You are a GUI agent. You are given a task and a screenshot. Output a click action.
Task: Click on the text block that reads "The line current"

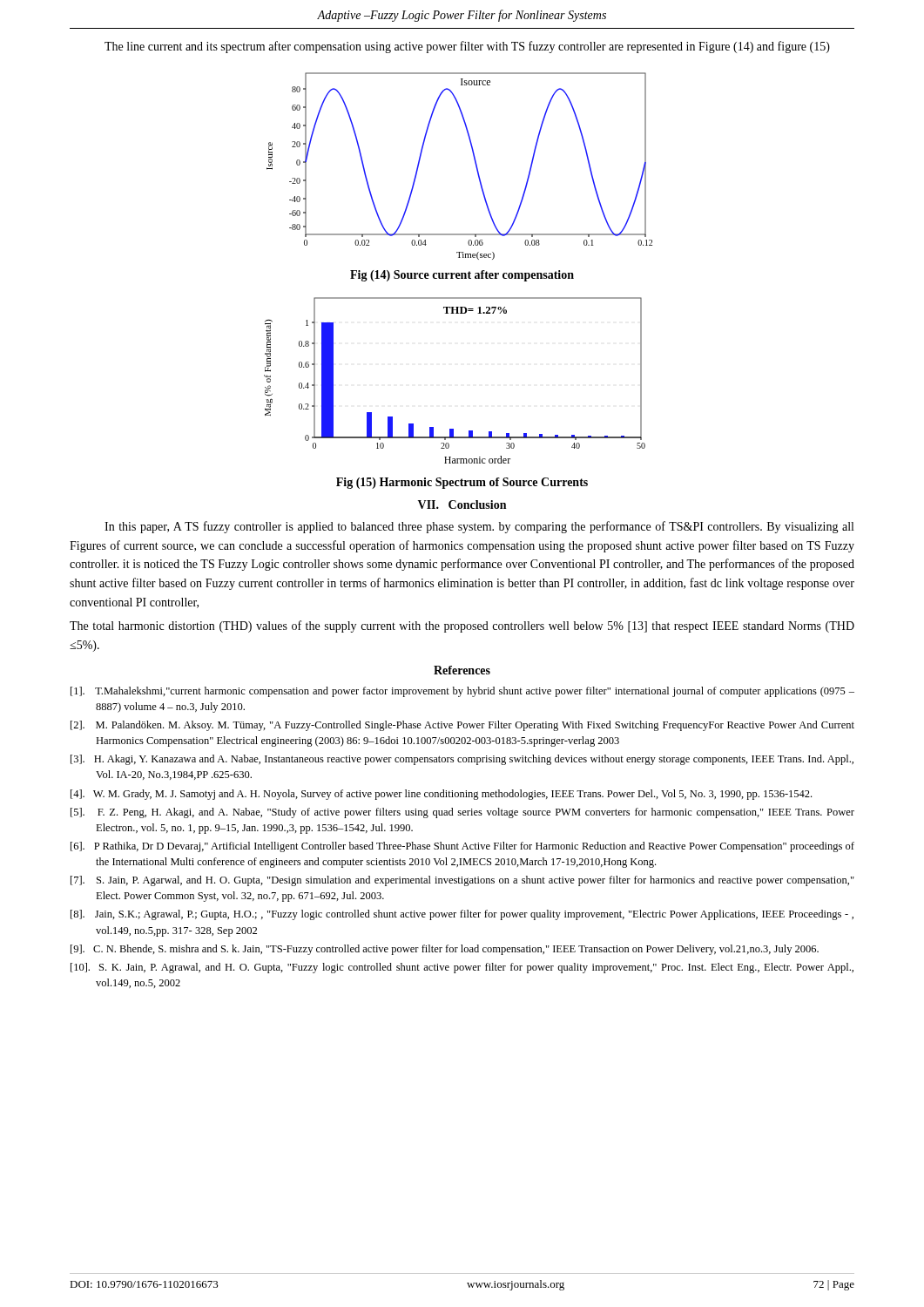tap(467, 47)
